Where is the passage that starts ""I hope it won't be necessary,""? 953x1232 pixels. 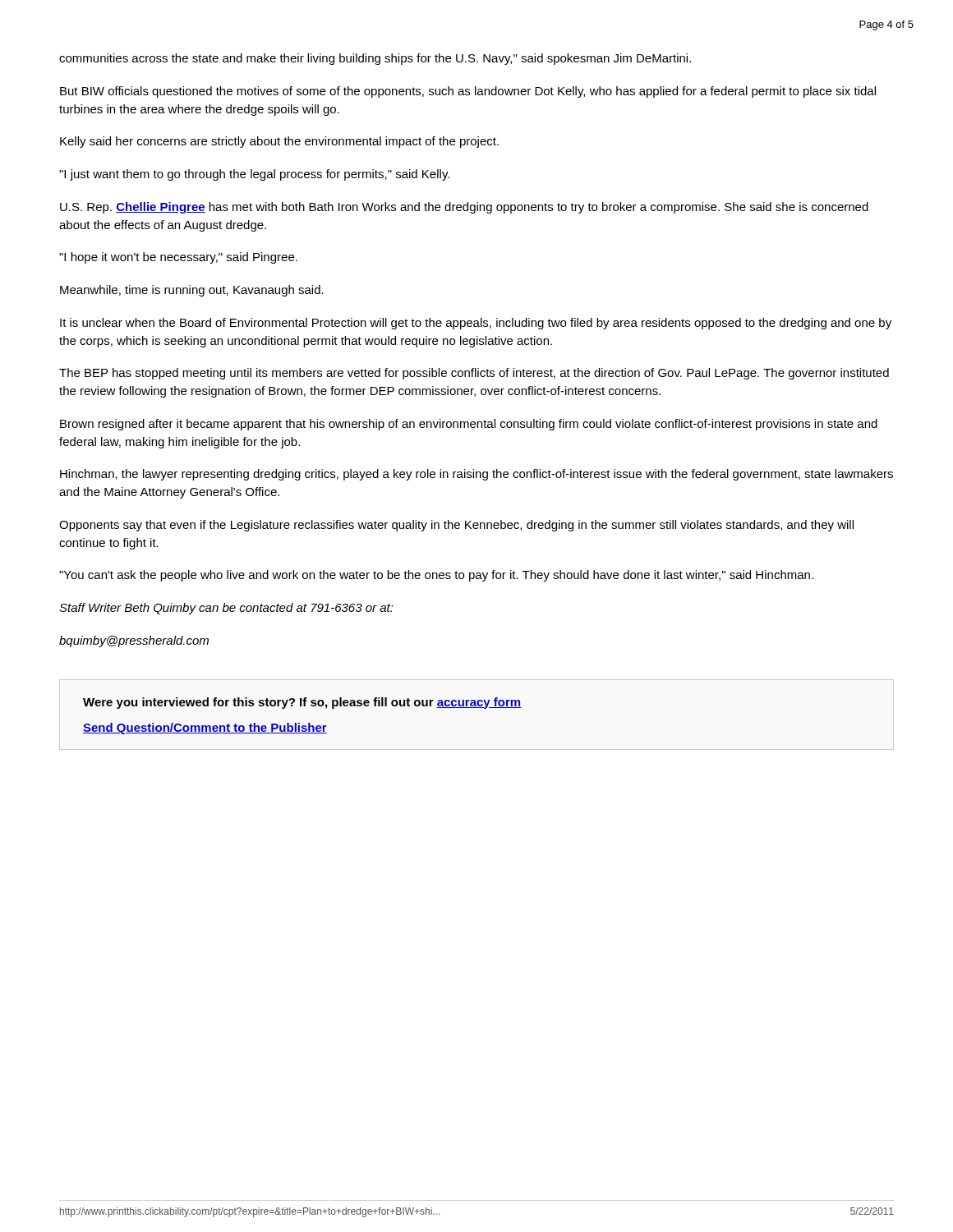179,257
